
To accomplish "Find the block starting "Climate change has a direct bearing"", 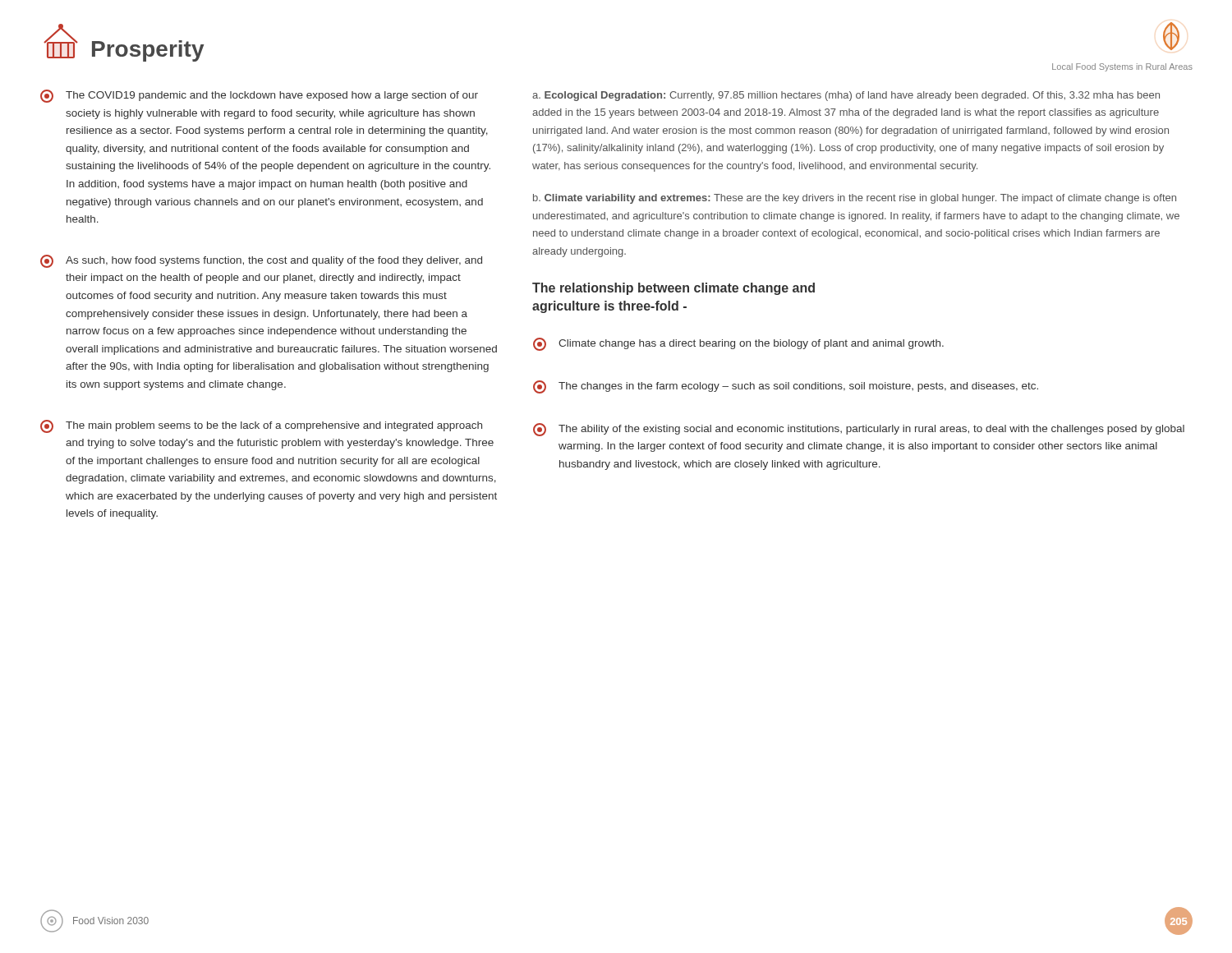I will tap(738, 344).
